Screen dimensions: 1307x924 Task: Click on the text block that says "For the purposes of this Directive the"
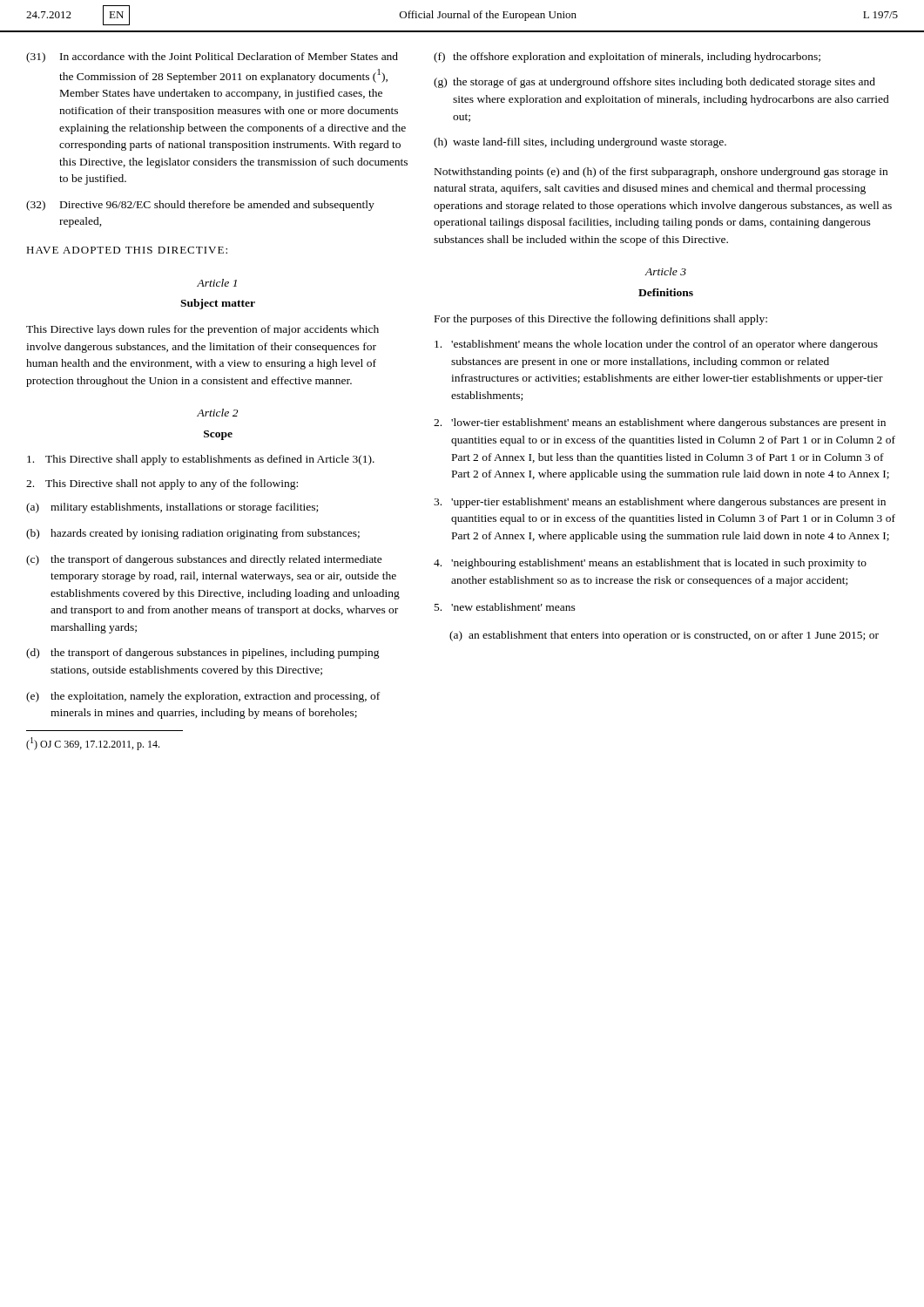[x=601, y=318]
